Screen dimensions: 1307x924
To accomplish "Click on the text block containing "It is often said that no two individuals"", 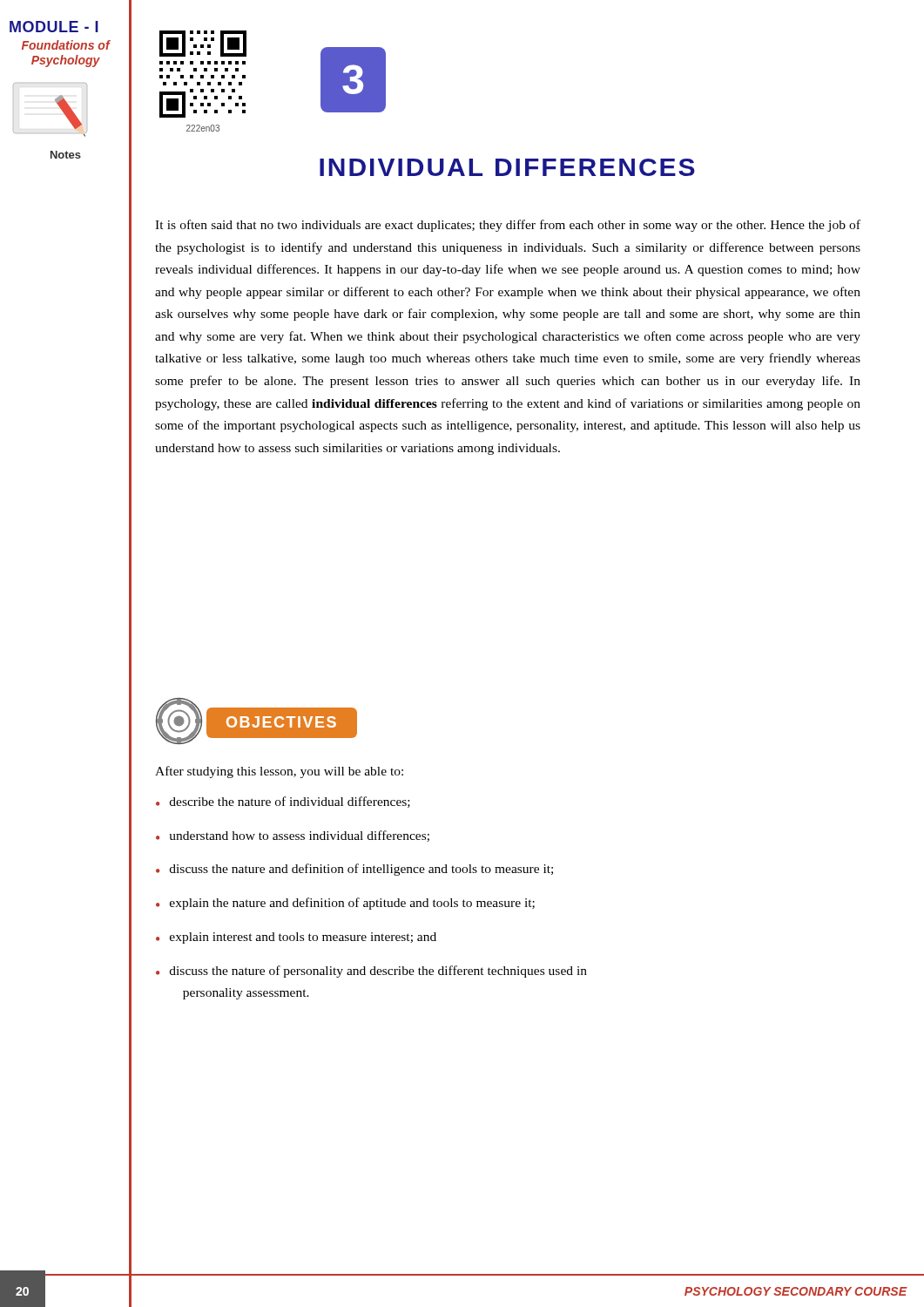I will [x=508, y=336].
